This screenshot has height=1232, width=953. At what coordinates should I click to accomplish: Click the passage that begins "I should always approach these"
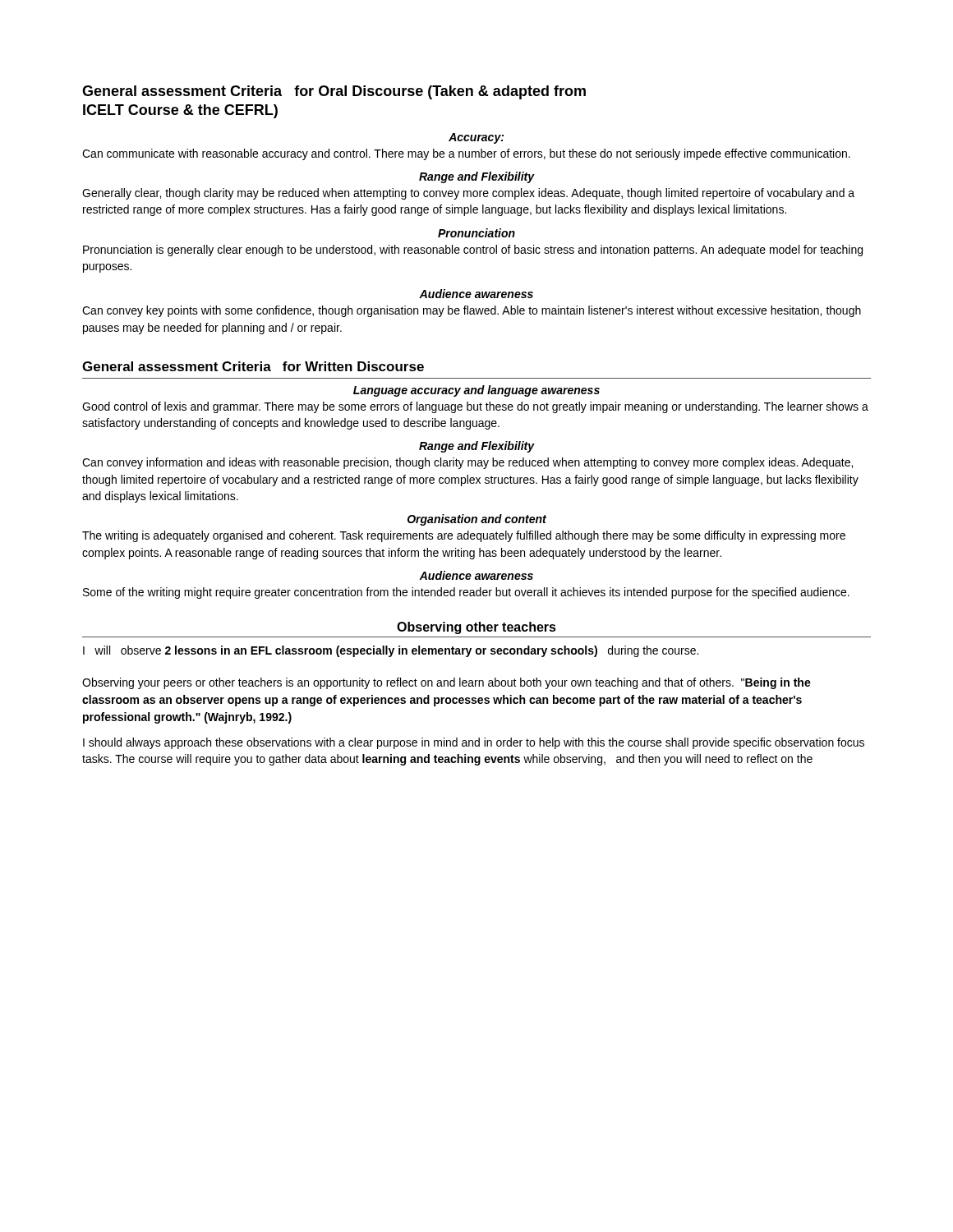point(473,750)
